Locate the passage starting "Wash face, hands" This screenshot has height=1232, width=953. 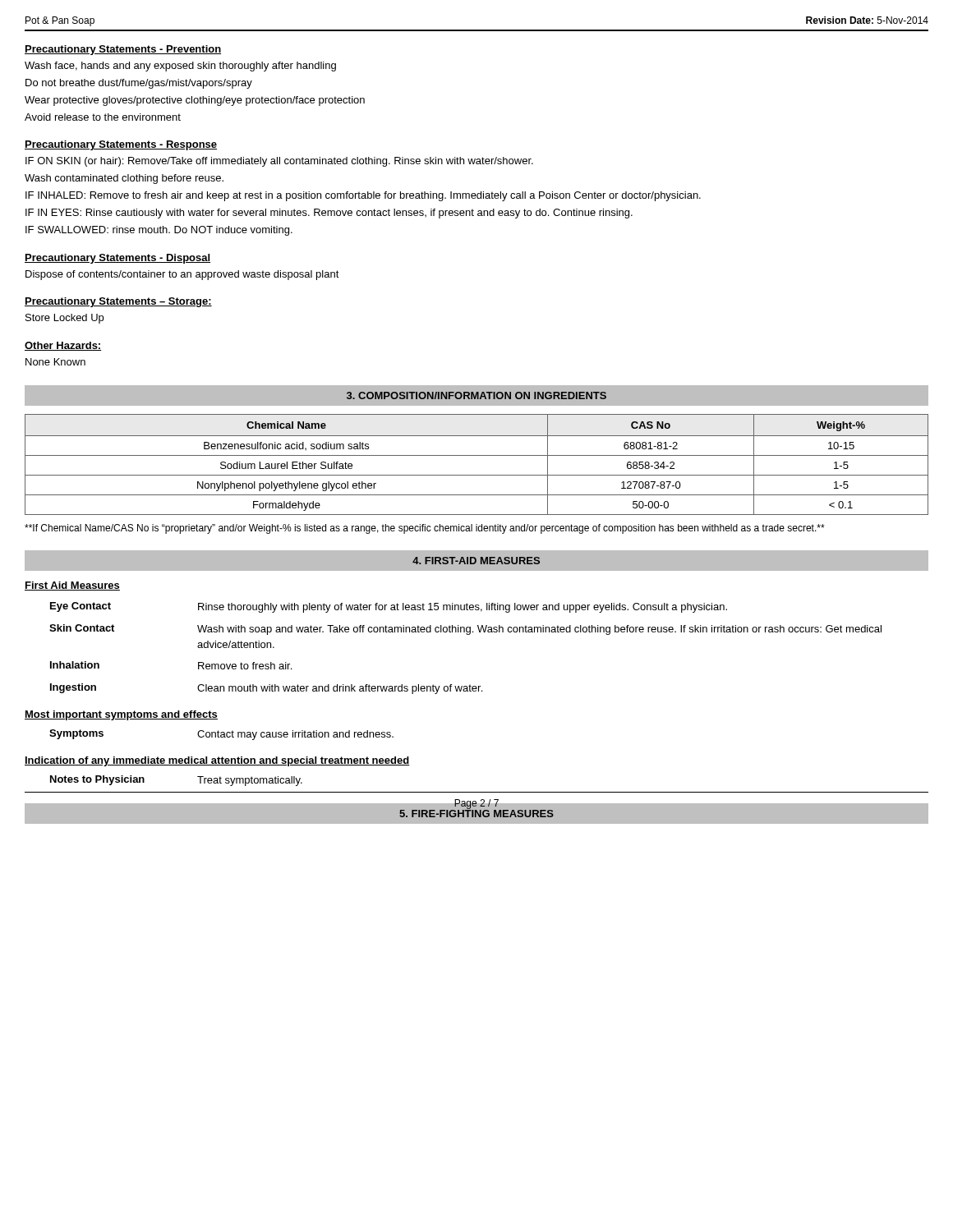180,67
